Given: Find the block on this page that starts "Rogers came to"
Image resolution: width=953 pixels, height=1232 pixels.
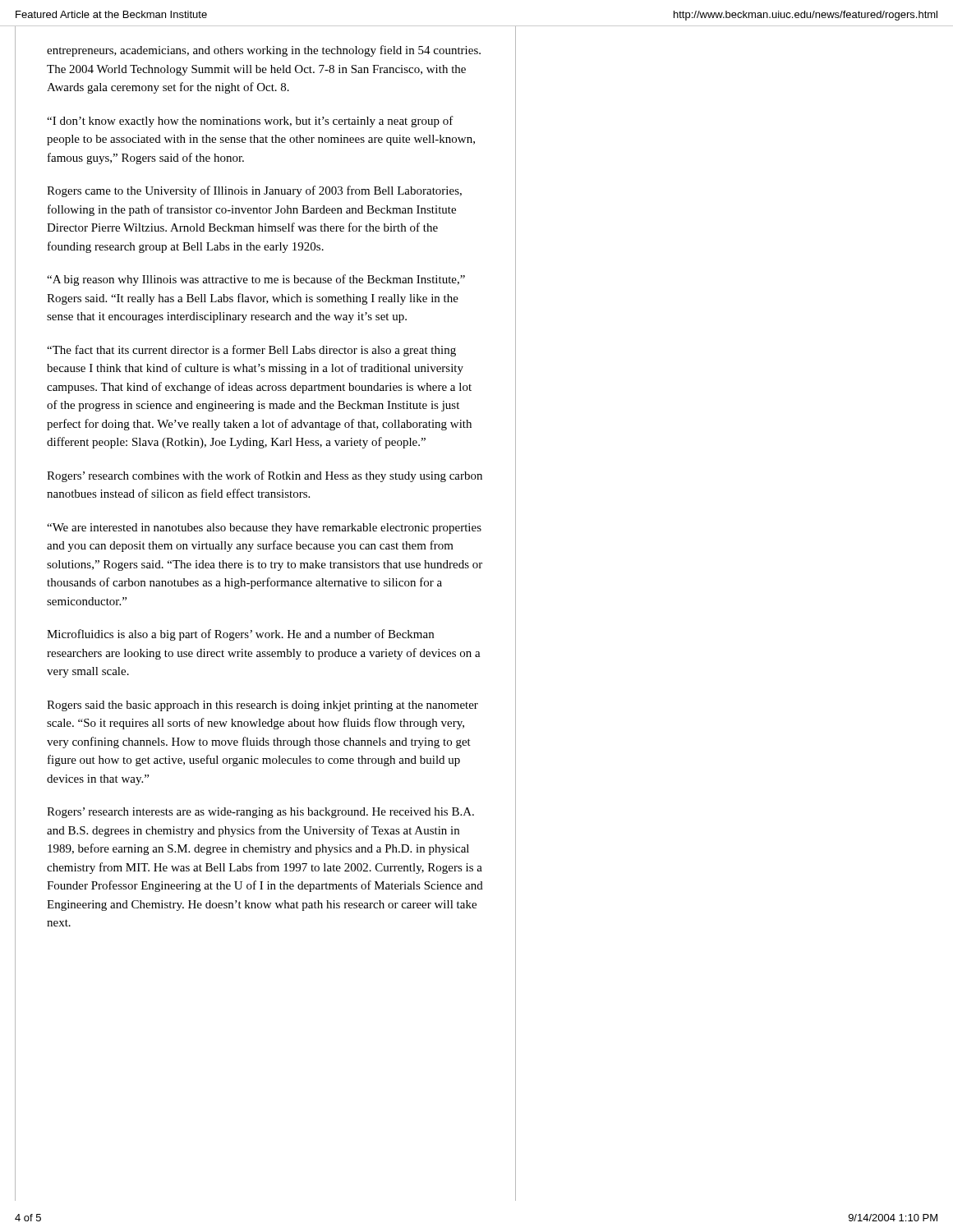Looking at the screenshot, I should [255, 218].
